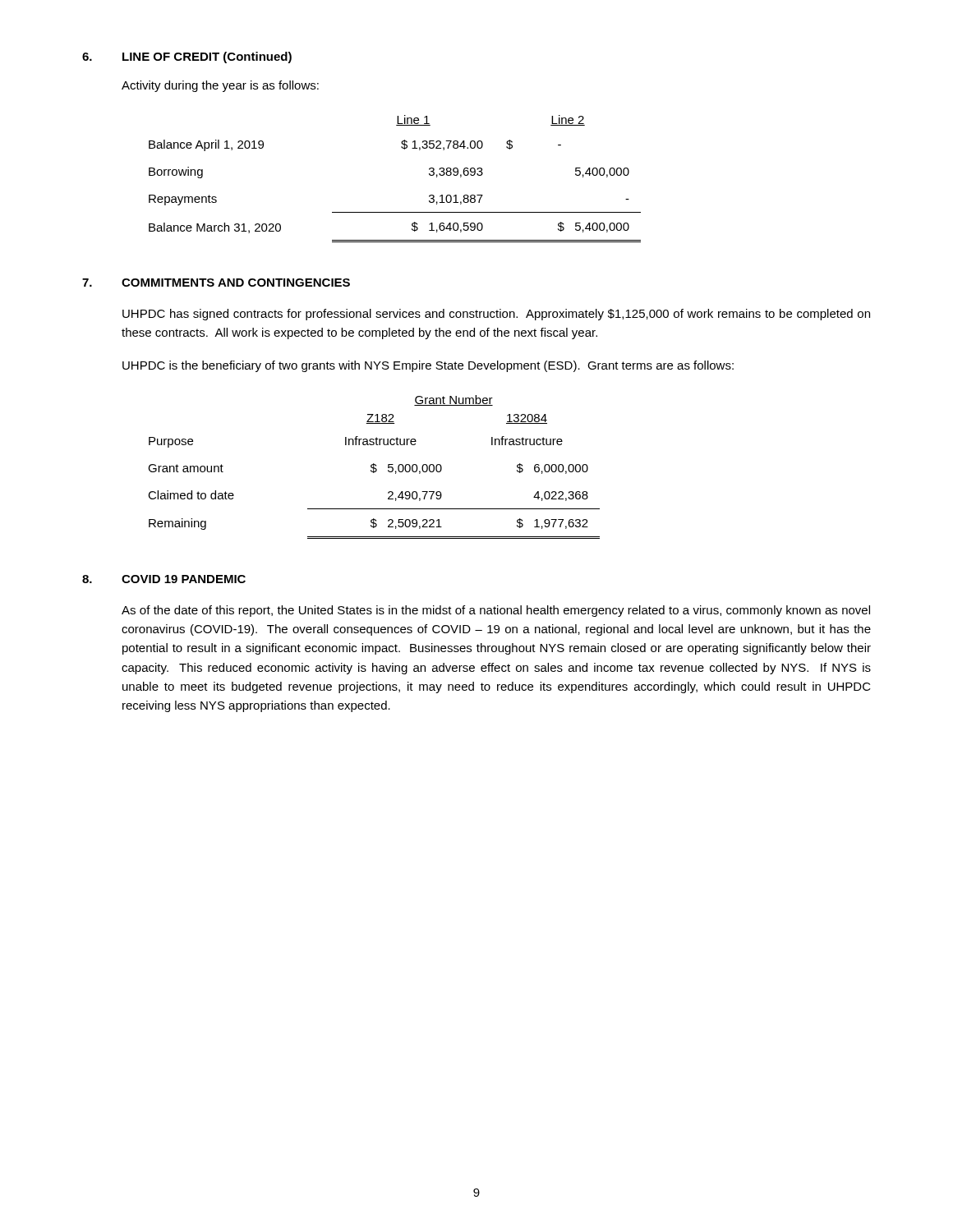Locate the section header containing "7. COMMITMENTS AND CONTINGENCIES"
The width and height of the screenshot is (953, 1232).
tap(216, 282)
